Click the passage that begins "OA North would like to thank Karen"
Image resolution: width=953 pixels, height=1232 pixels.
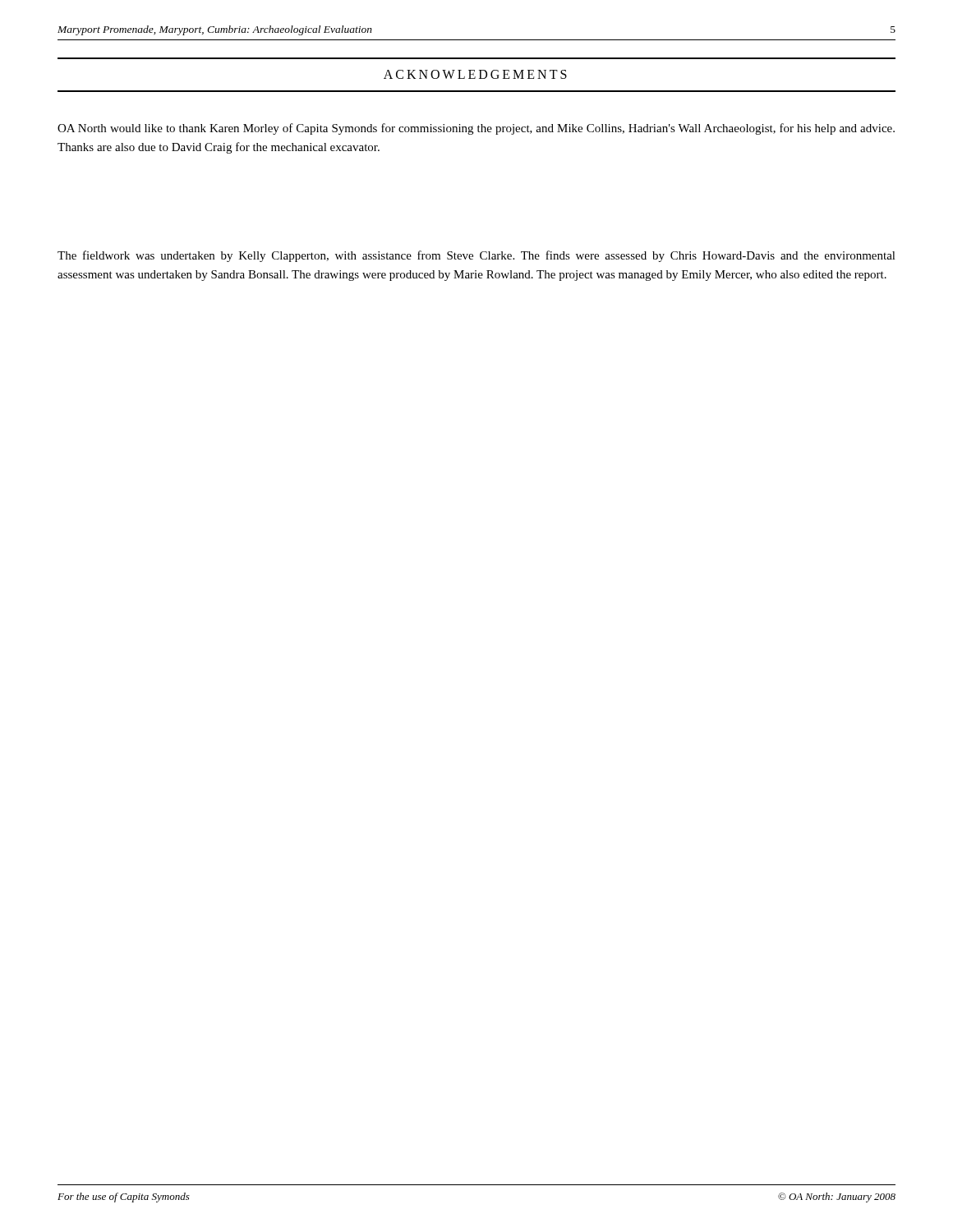click(476, 138)
